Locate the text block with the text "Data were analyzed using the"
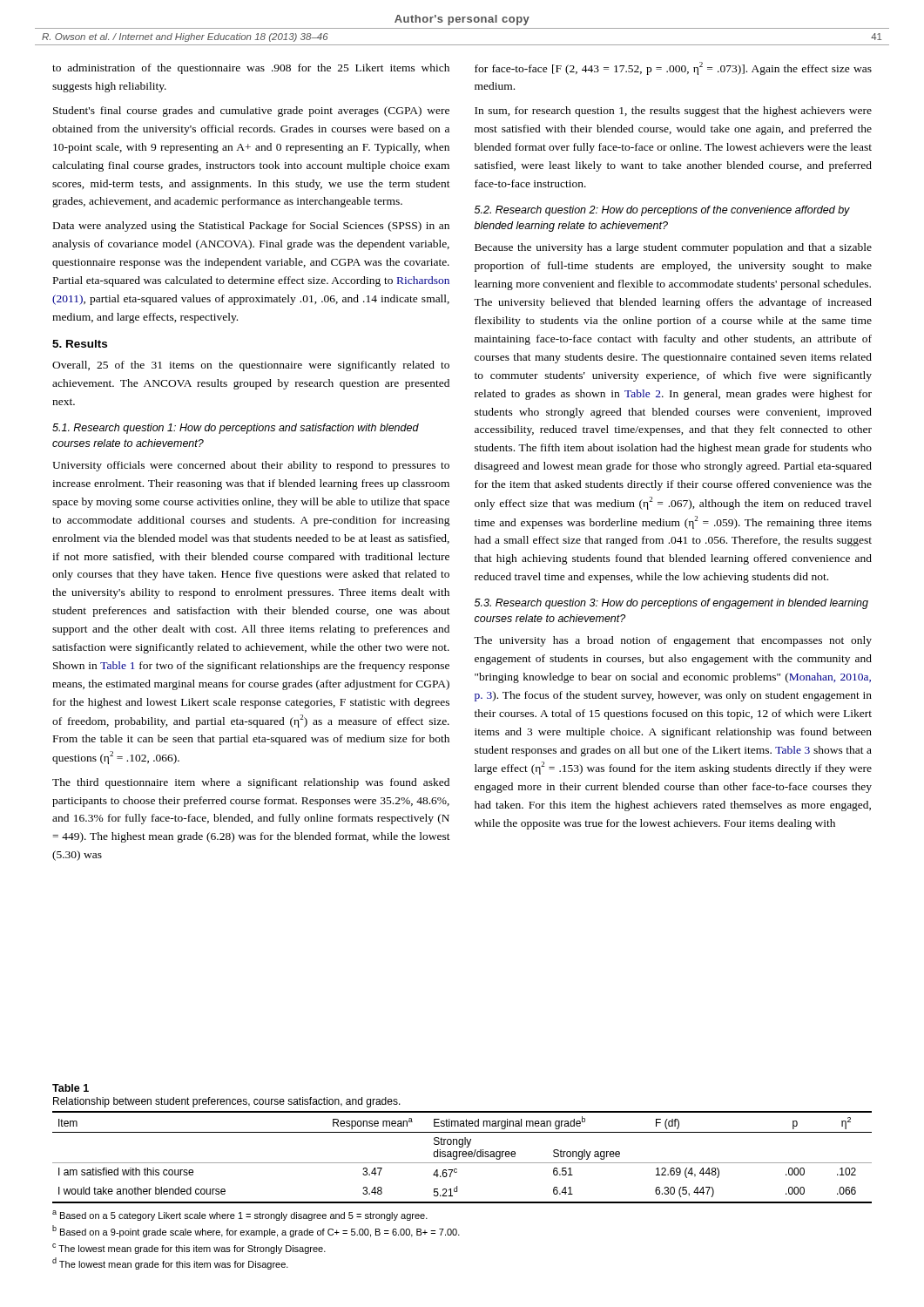 tap(251, 272)
